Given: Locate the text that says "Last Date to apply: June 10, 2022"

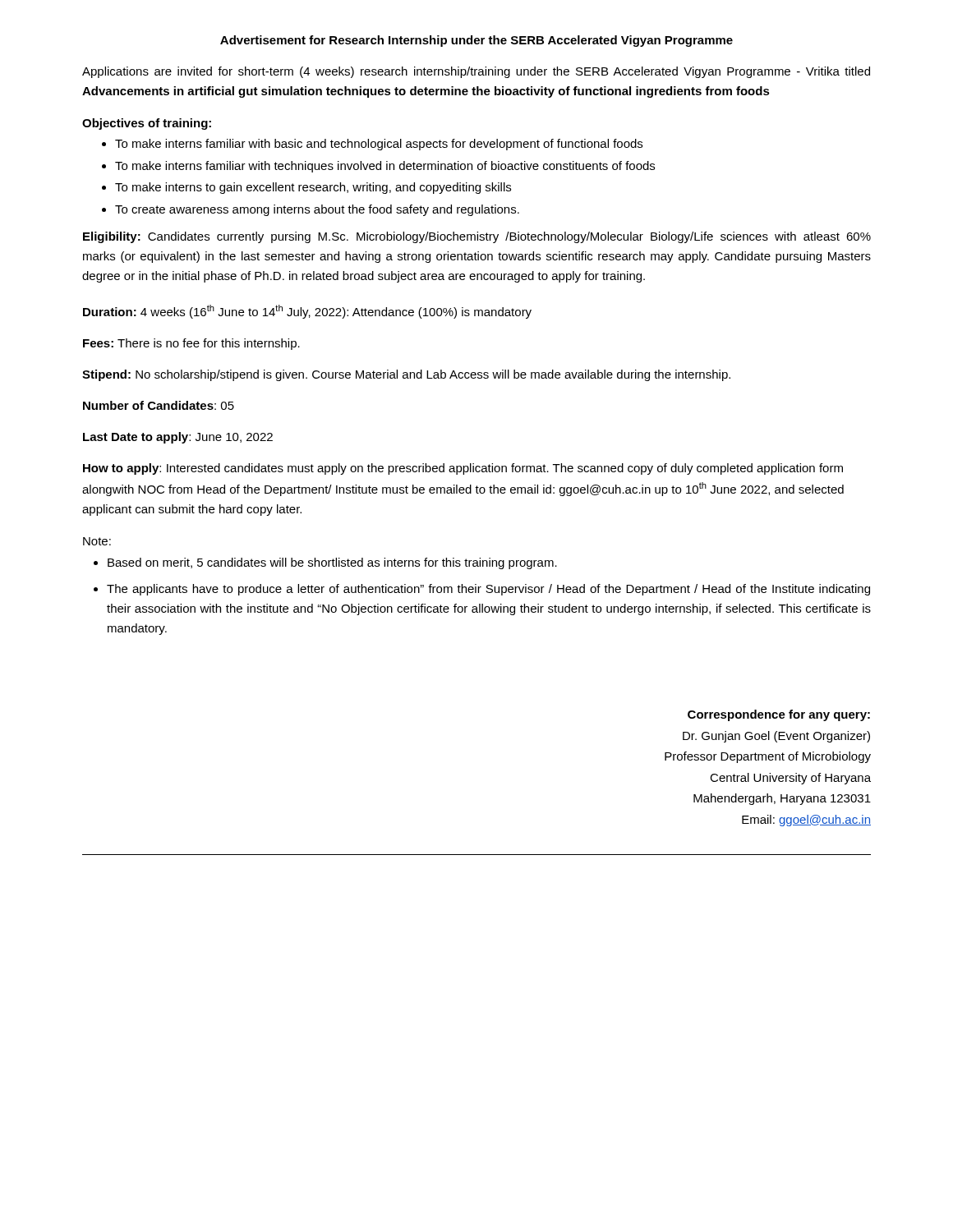Looking at the screenshot, I should point(178,437).
